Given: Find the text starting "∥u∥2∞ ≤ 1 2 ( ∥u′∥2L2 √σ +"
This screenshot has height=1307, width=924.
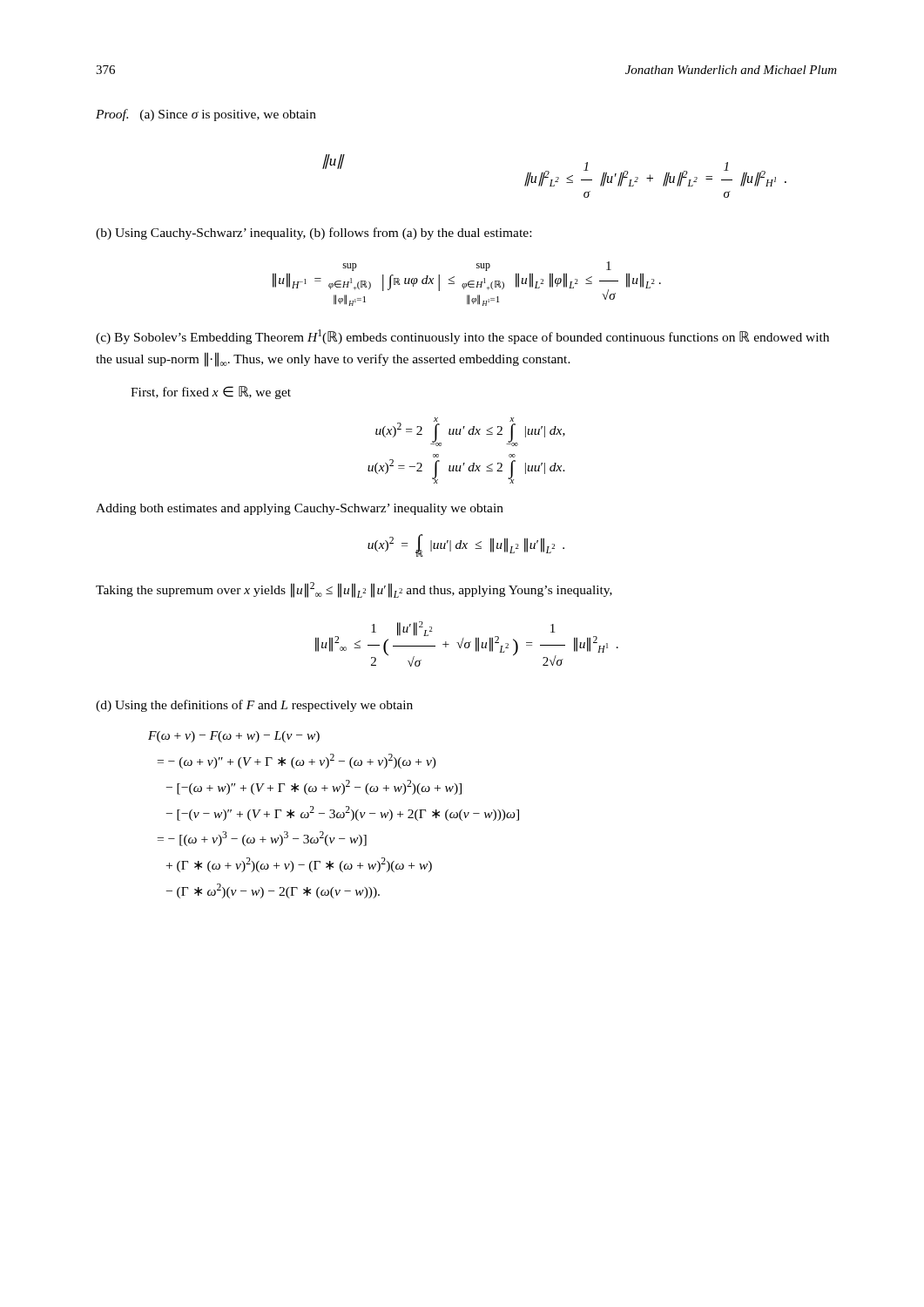Looking at the screenshot, I should [466, 644].
